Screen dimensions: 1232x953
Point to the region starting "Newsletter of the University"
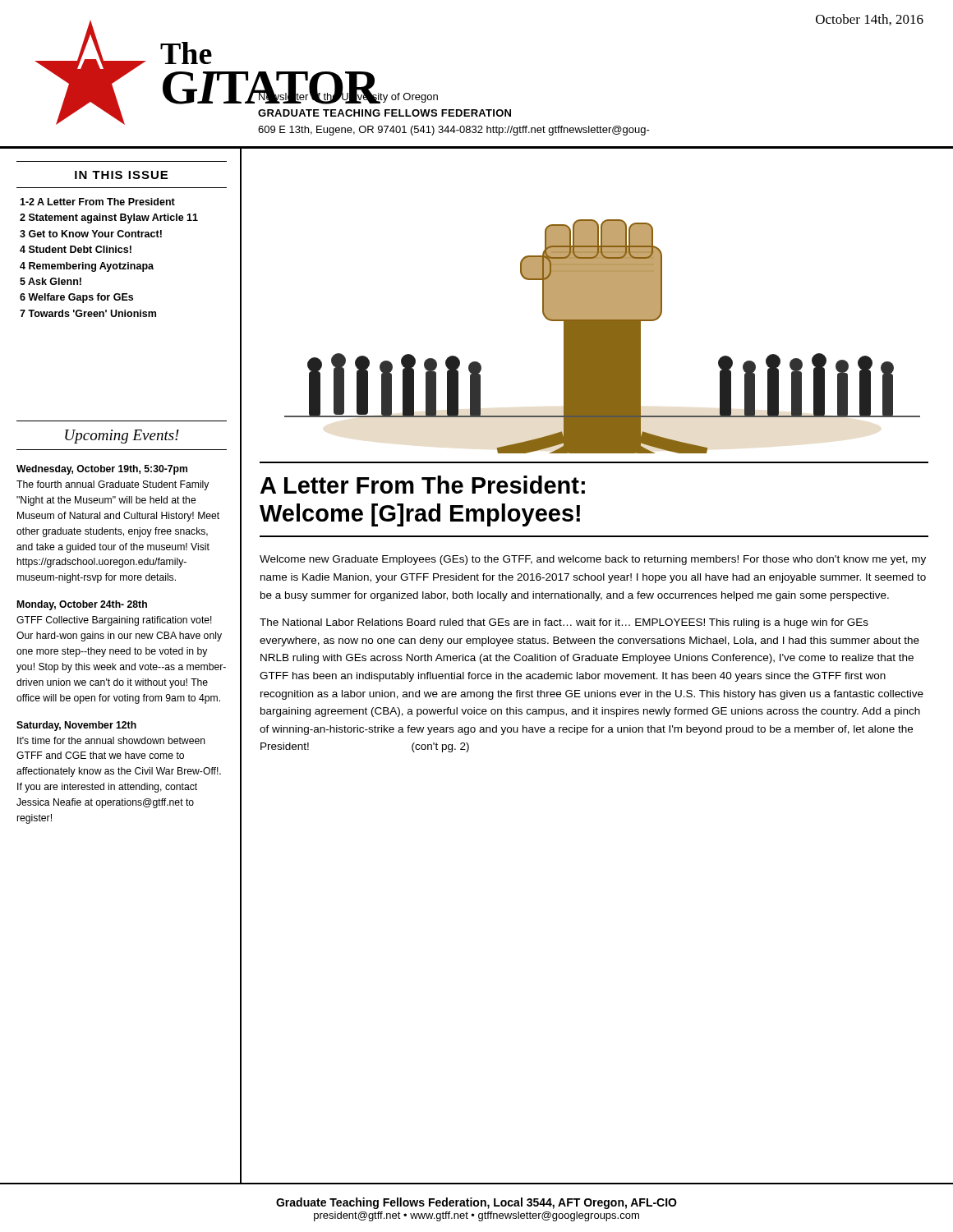(x=454, y=113)
